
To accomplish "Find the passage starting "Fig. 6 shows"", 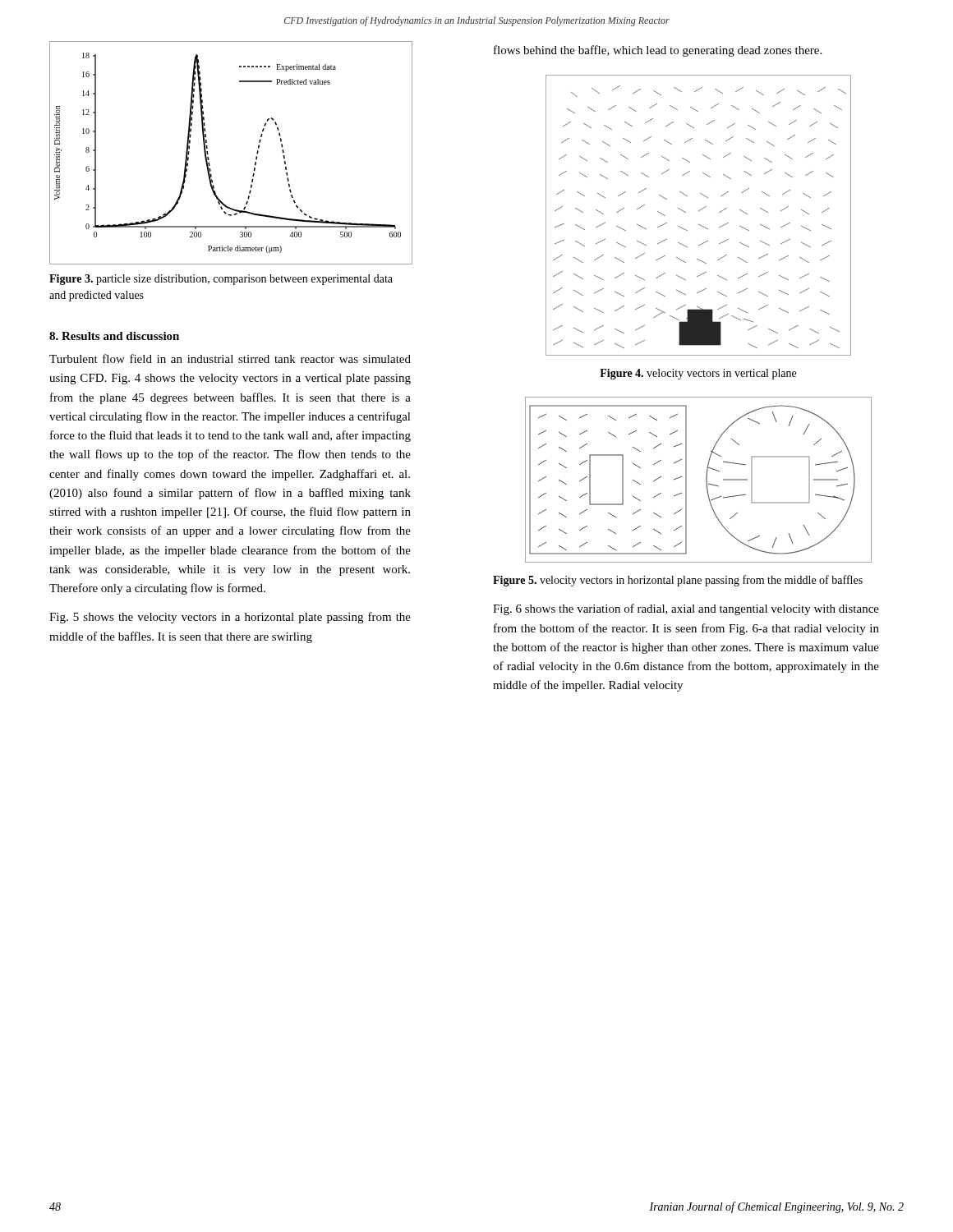I will tap(686, 647).
